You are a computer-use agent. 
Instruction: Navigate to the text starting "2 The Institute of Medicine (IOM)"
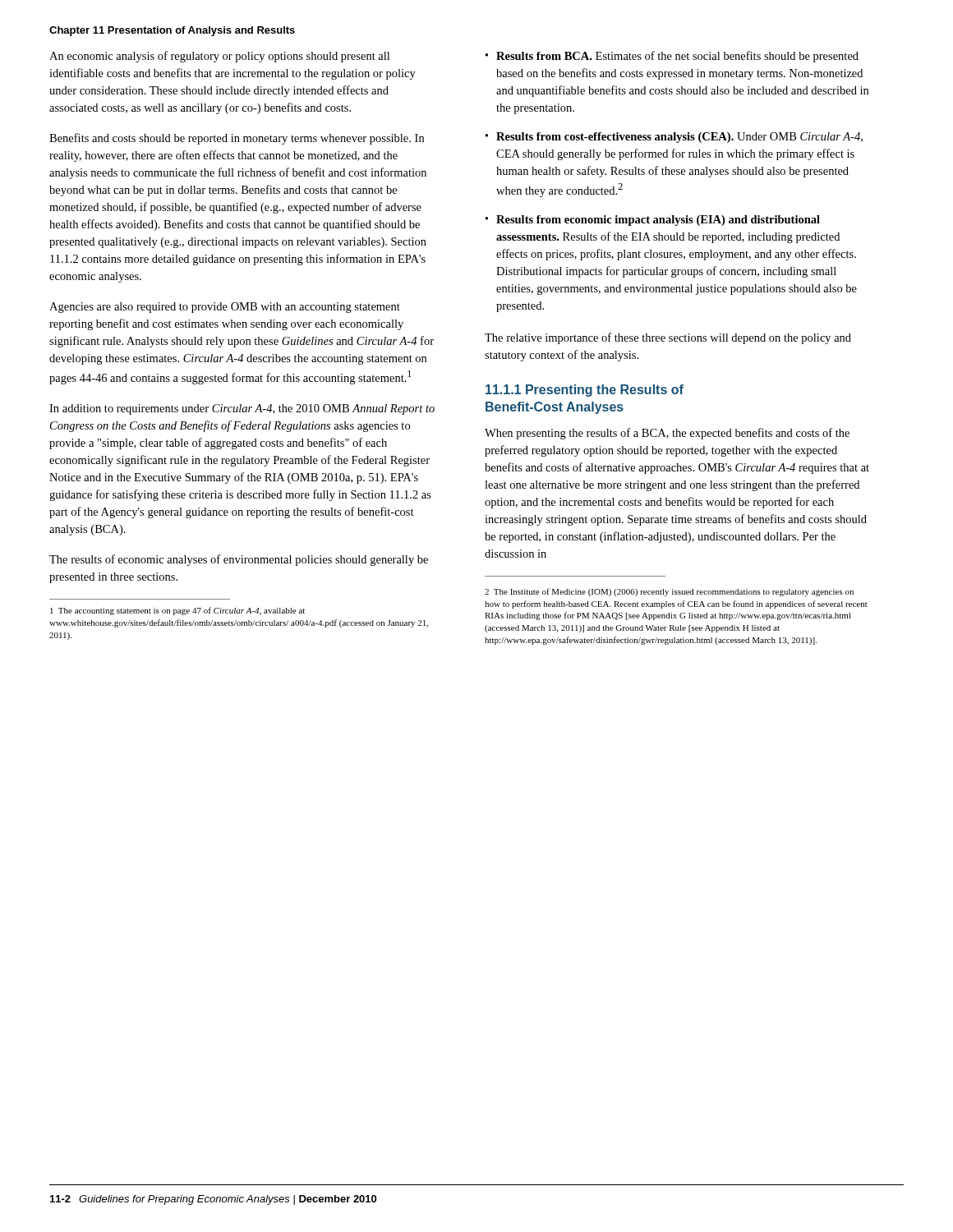(678, 616)
